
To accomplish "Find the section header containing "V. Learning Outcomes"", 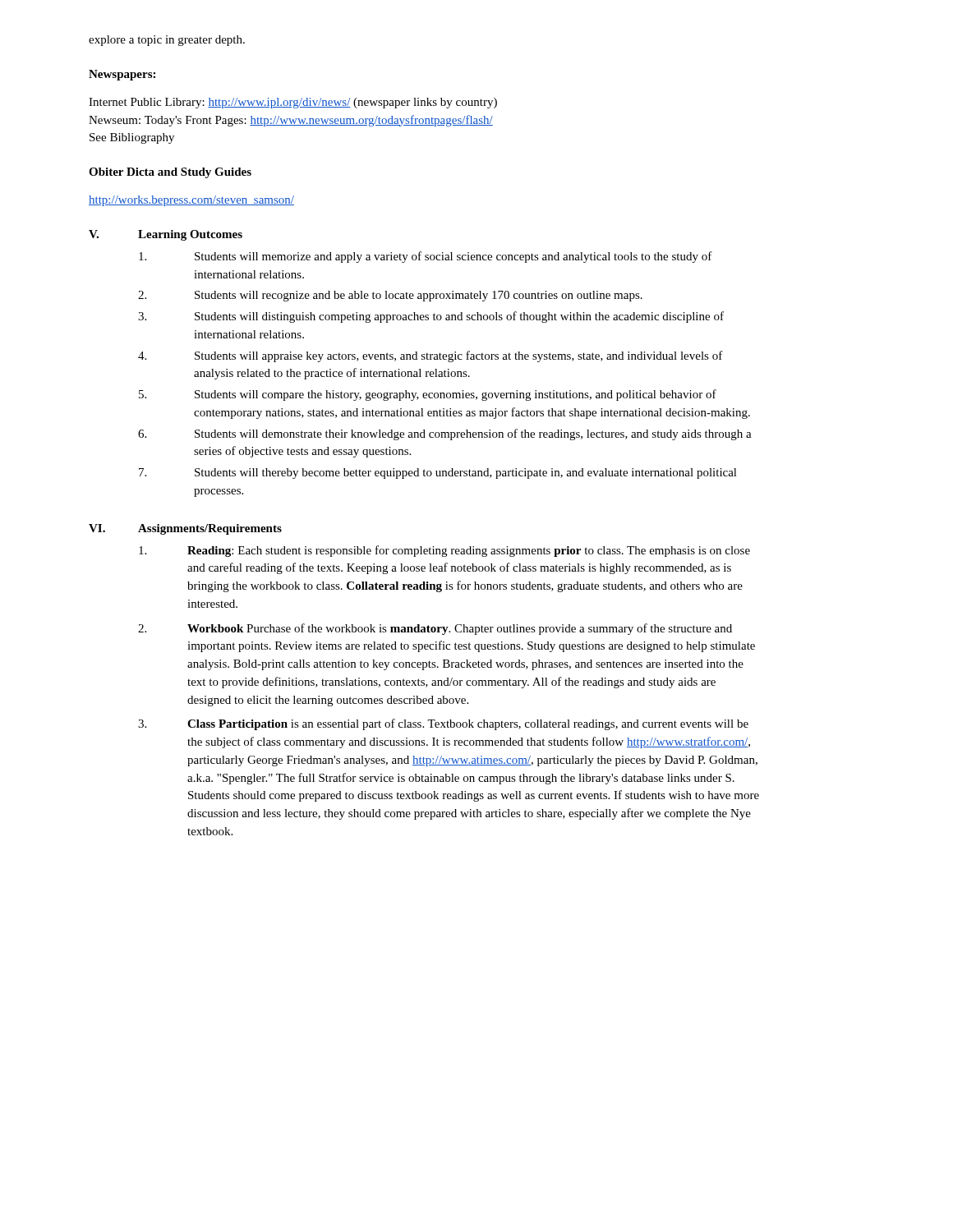I will (x=166, y=234).
